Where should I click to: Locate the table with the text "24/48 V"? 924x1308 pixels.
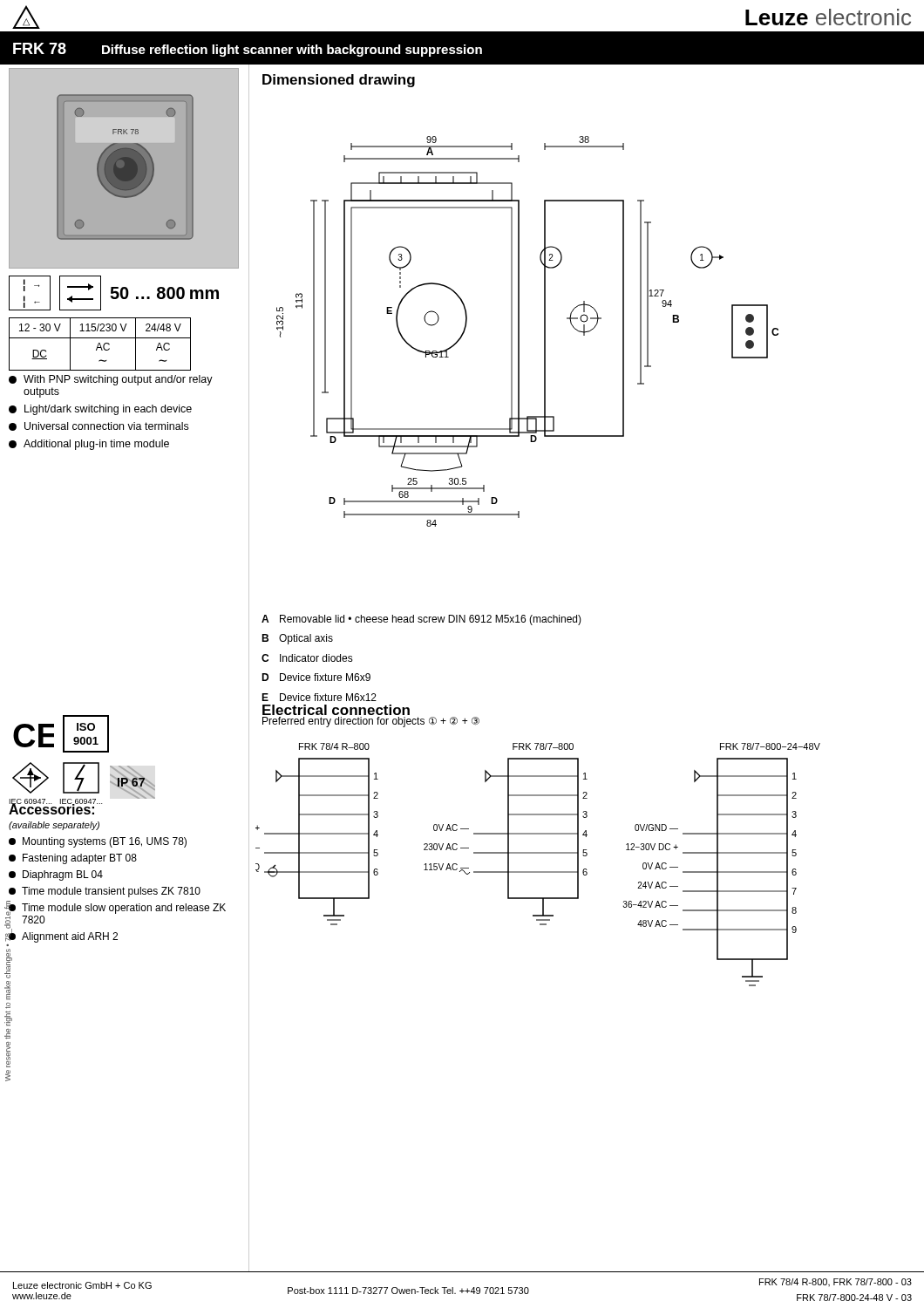(x=100, y=344)
